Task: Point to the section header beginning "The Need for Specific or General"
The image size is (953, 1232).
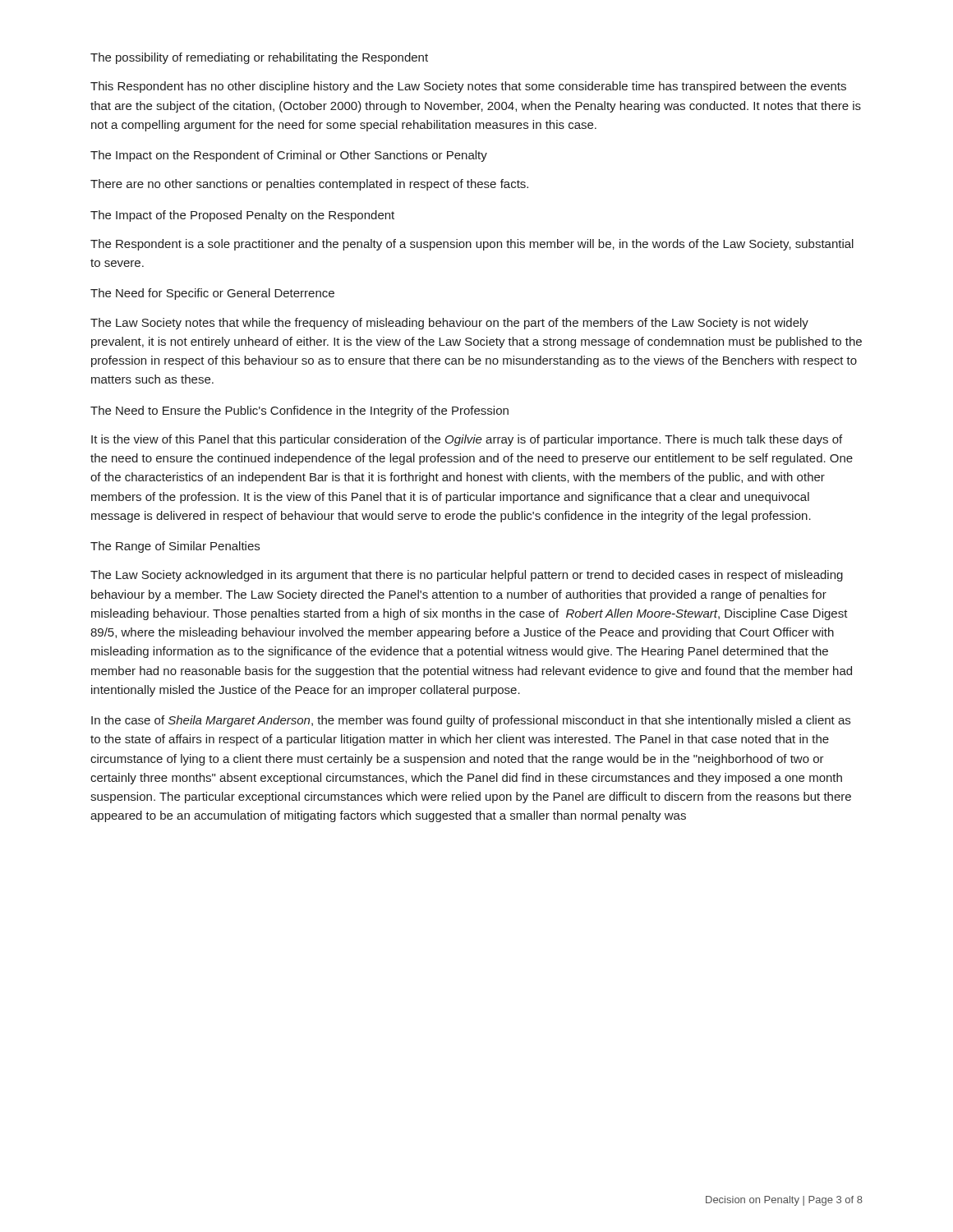Action: (x=213, y=293)
